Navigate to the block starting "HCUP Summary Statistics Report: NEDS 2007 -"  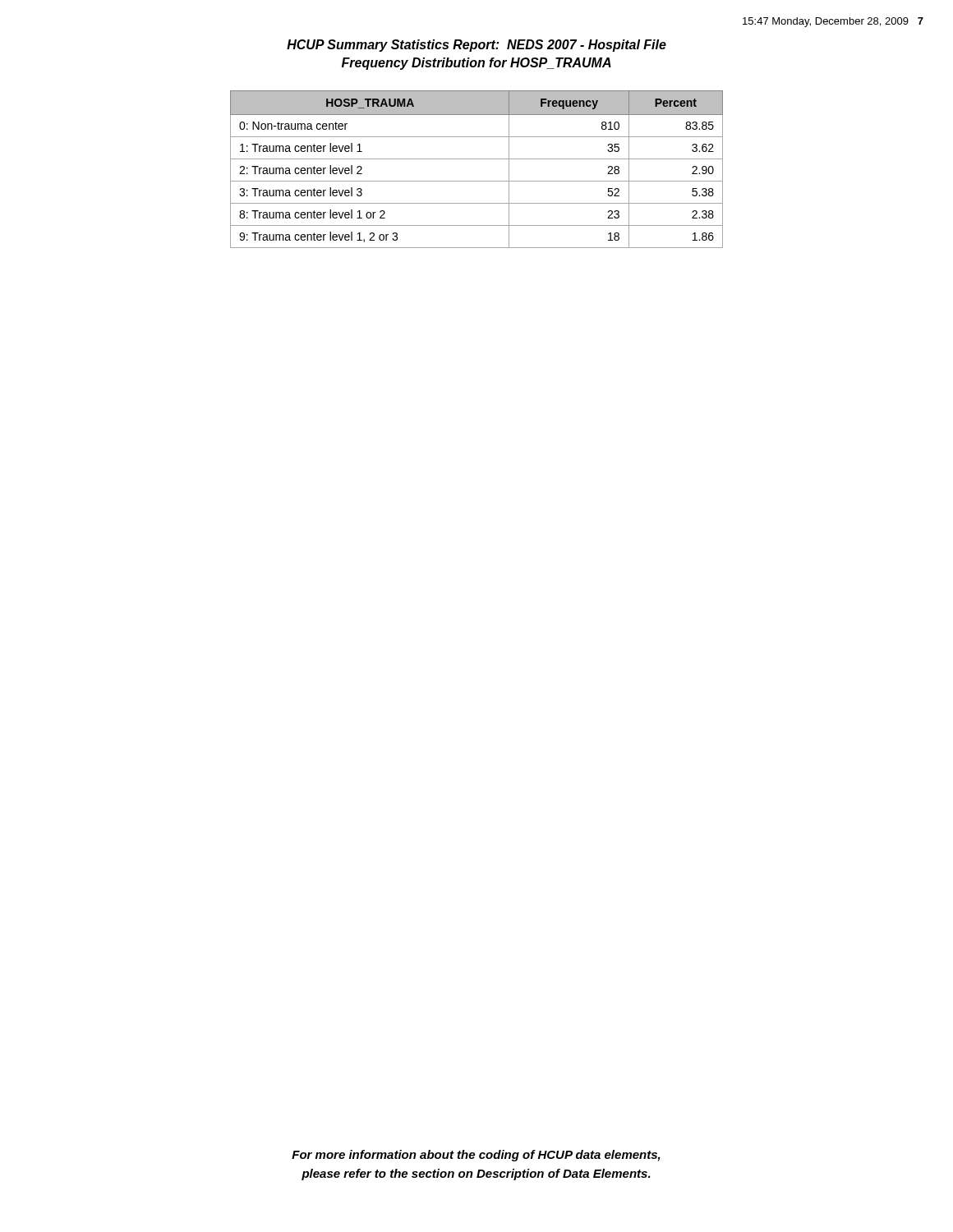[476, 55]
